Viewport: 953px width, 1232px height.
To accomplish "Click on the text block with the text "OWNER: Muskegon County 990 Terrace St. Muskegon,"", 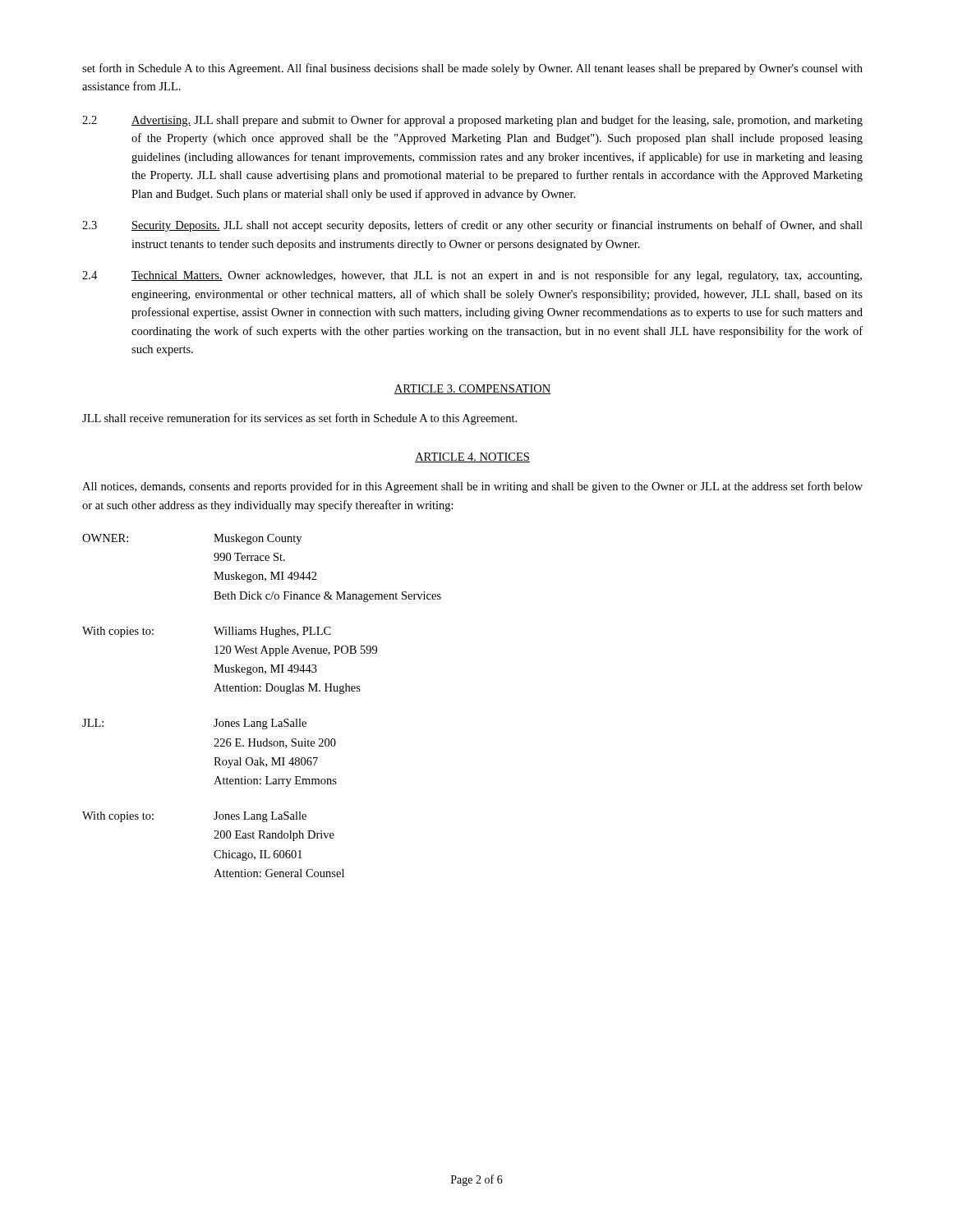I will 100,539.
